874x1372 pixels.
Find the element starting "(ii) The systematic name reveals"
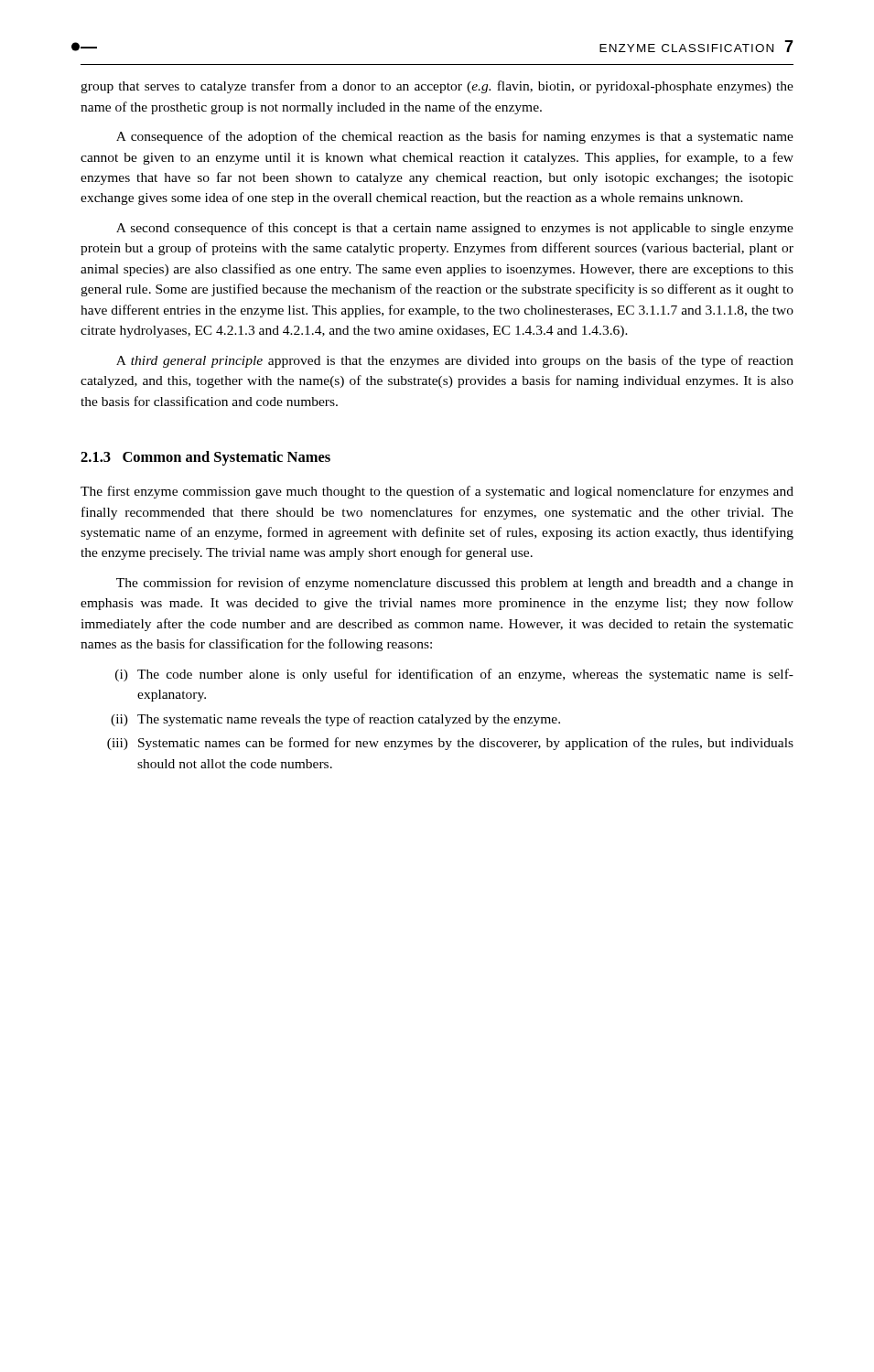[437, 719]
